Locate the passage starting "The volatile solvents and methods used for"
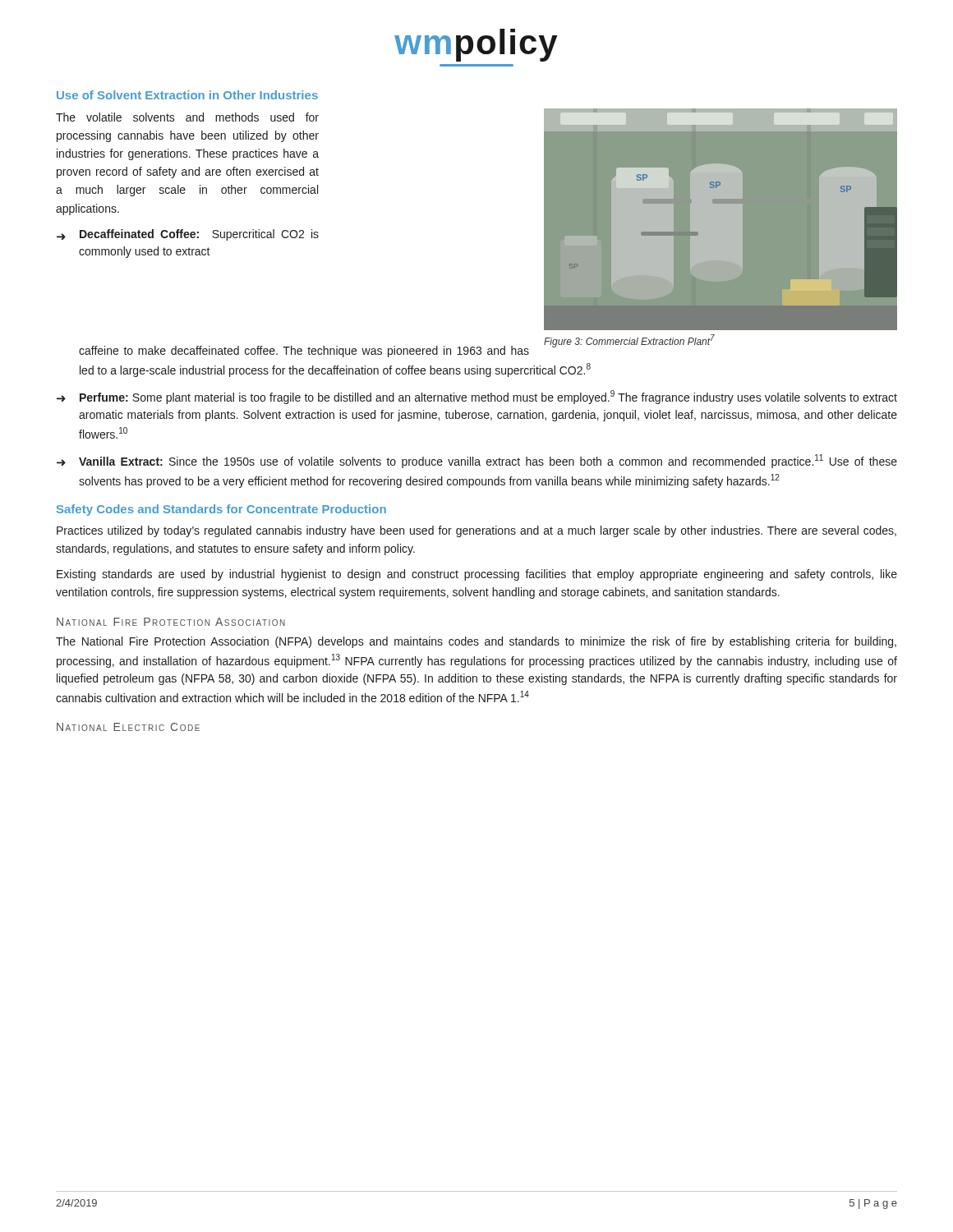Viewport: 953px width, 1232px height. [187, 163]
